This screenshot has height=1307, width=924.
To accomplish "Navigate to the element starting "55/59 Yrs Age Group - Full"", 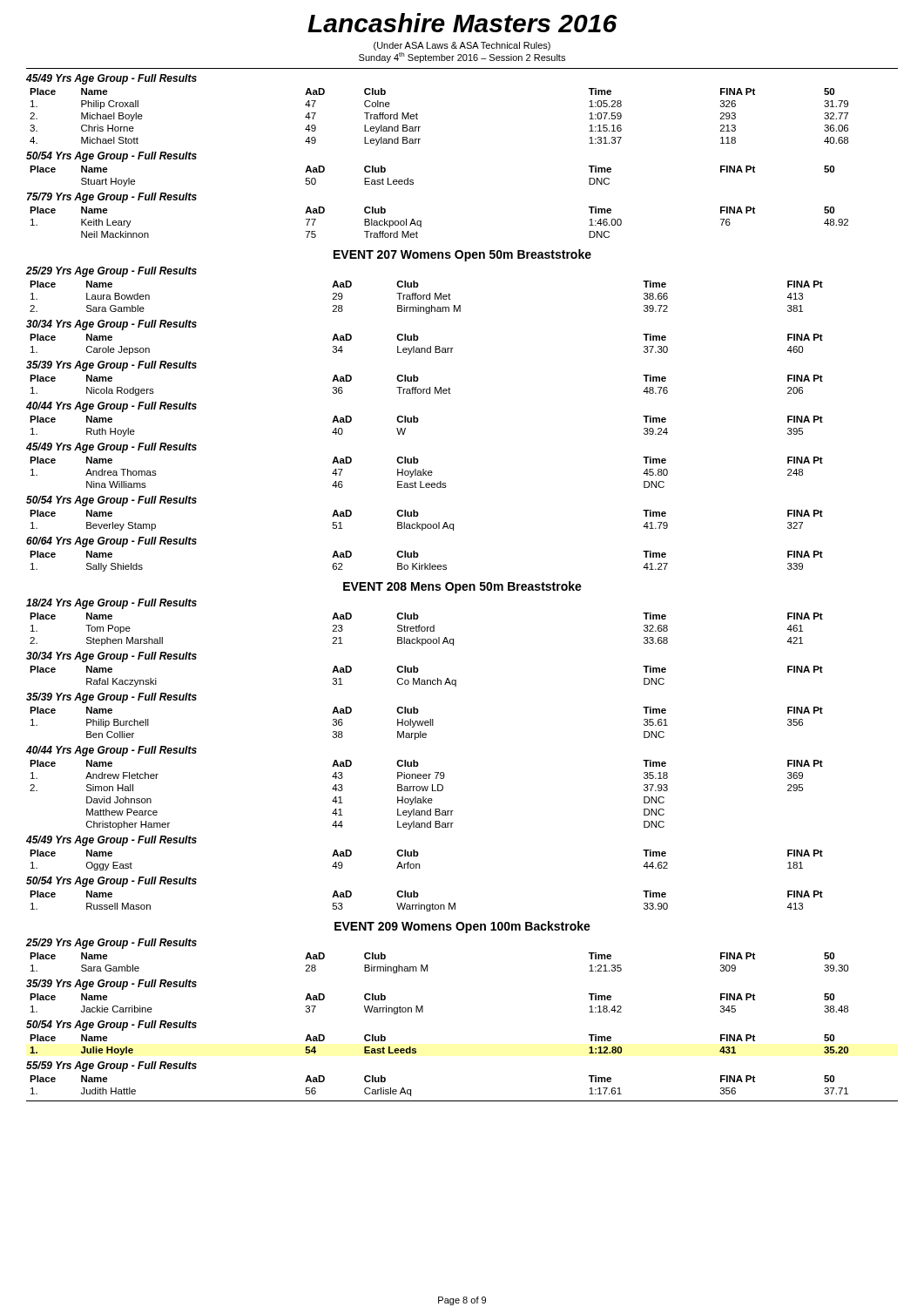I will pyautogui.click(x=111, y=1067).
